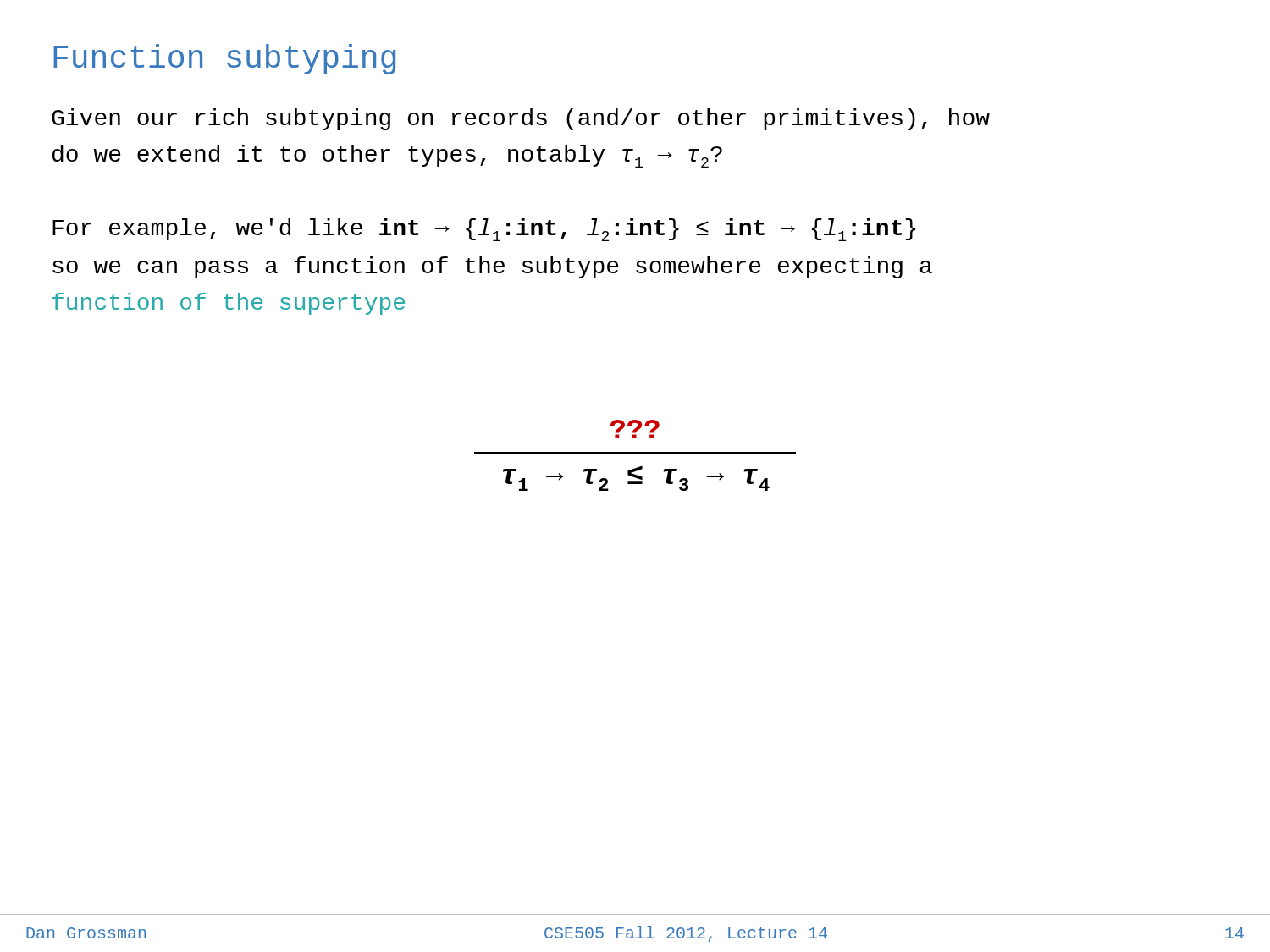Image resolution: width=1270 pixels, height=952 pixels.
Task: Locate the text block with the text "Given our rich subtyping on records (and/or other"
Action: pyautogui.click(x=520, y=139)
